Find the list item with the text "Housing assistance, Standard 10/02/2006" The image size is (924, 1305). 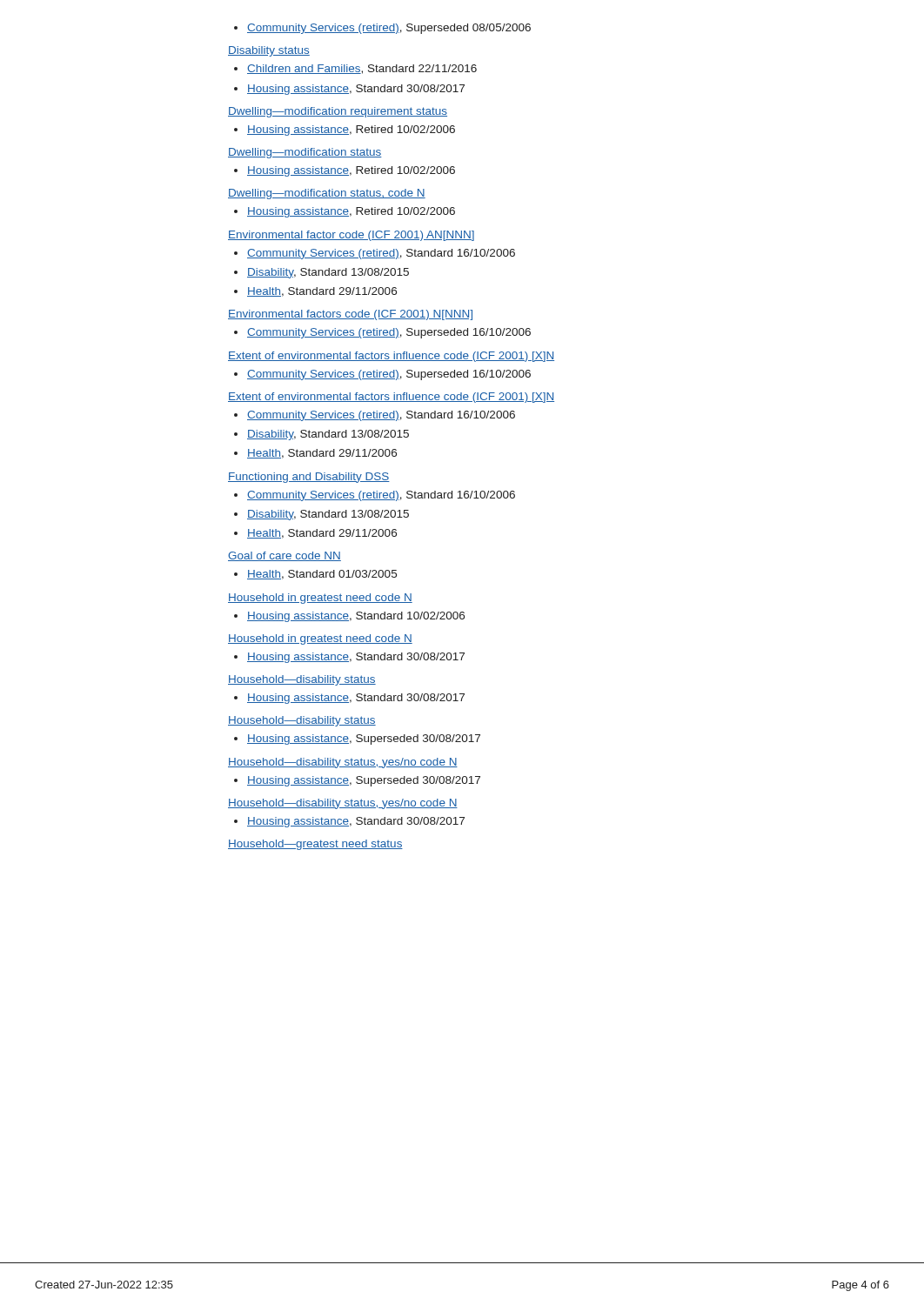(x=349, y=617)
